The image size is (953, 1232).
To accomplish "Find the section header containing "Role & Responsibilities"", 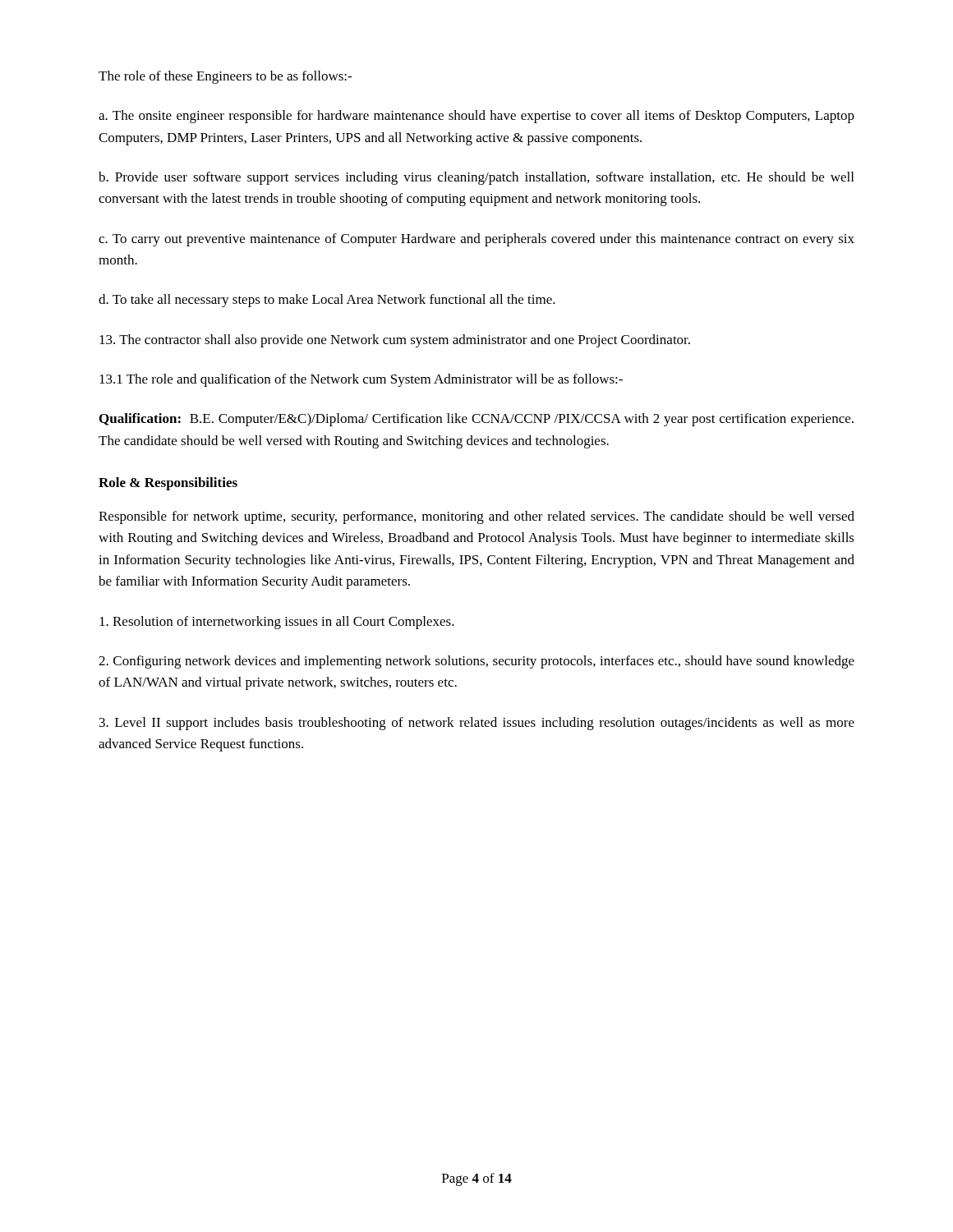I will pos(168,483).
